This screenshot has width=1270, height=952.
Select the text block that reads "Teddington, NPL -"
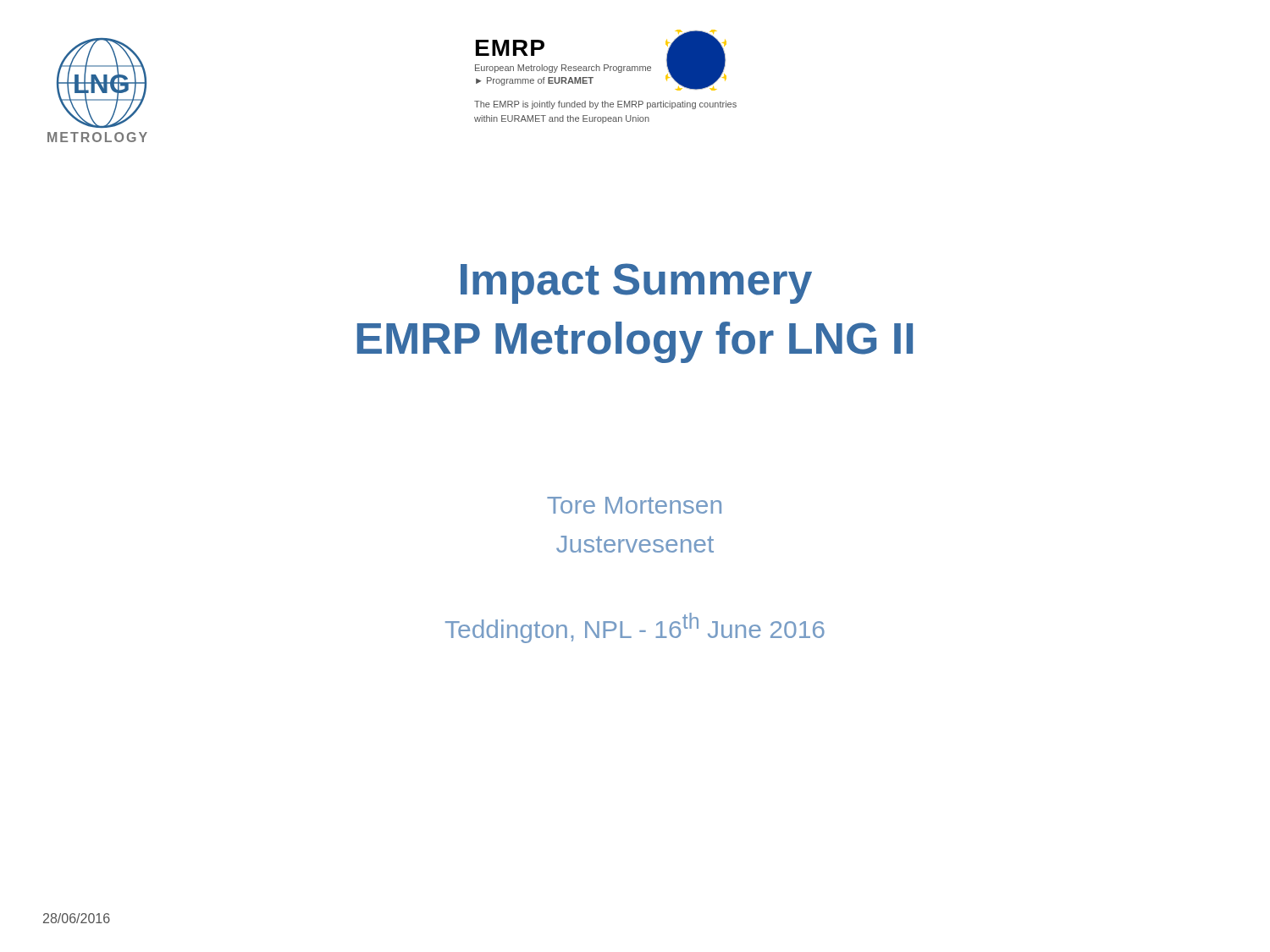pos(635,626)
